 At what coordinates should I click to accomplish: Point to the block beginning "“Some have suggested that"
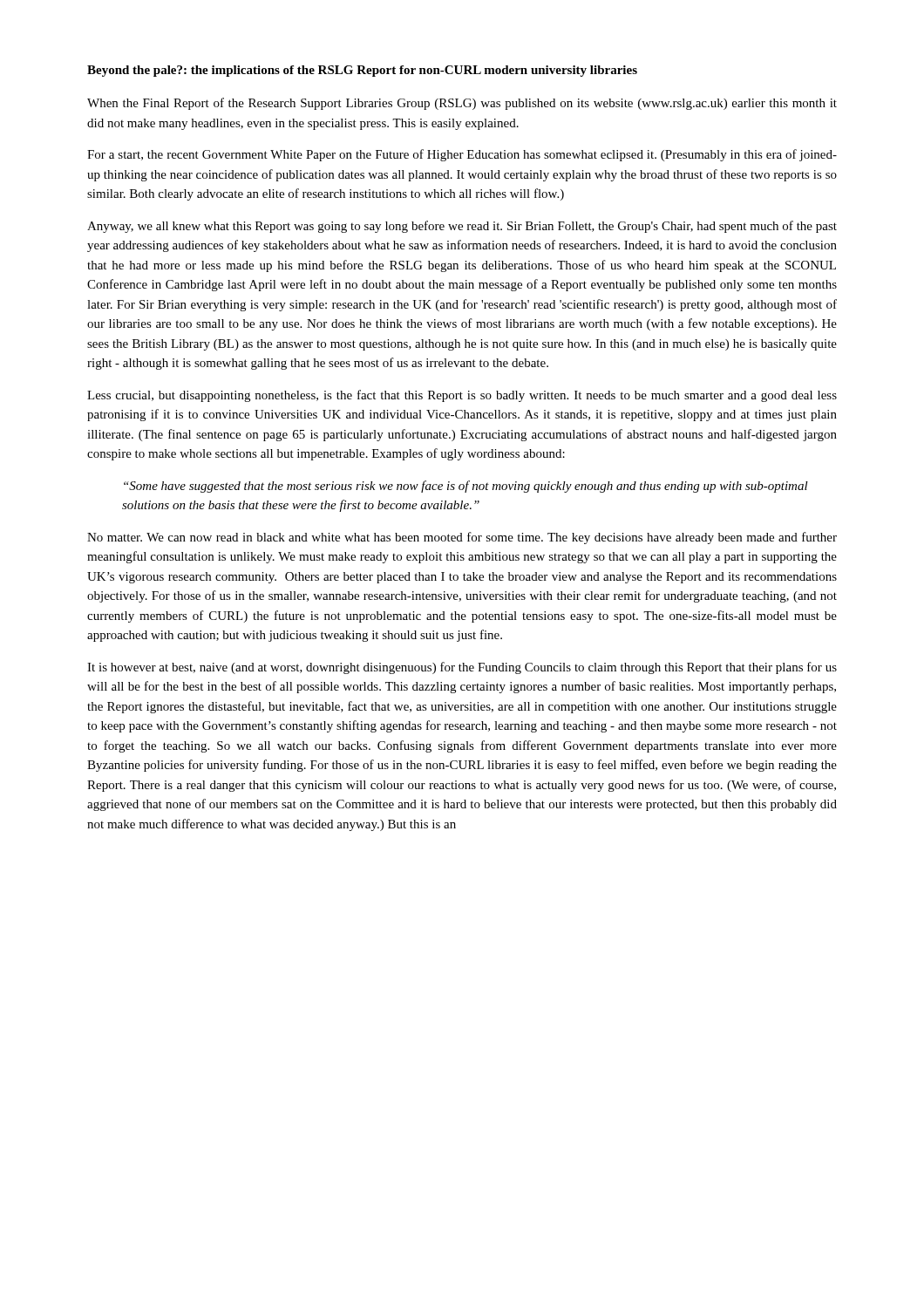tap(465, 495)
